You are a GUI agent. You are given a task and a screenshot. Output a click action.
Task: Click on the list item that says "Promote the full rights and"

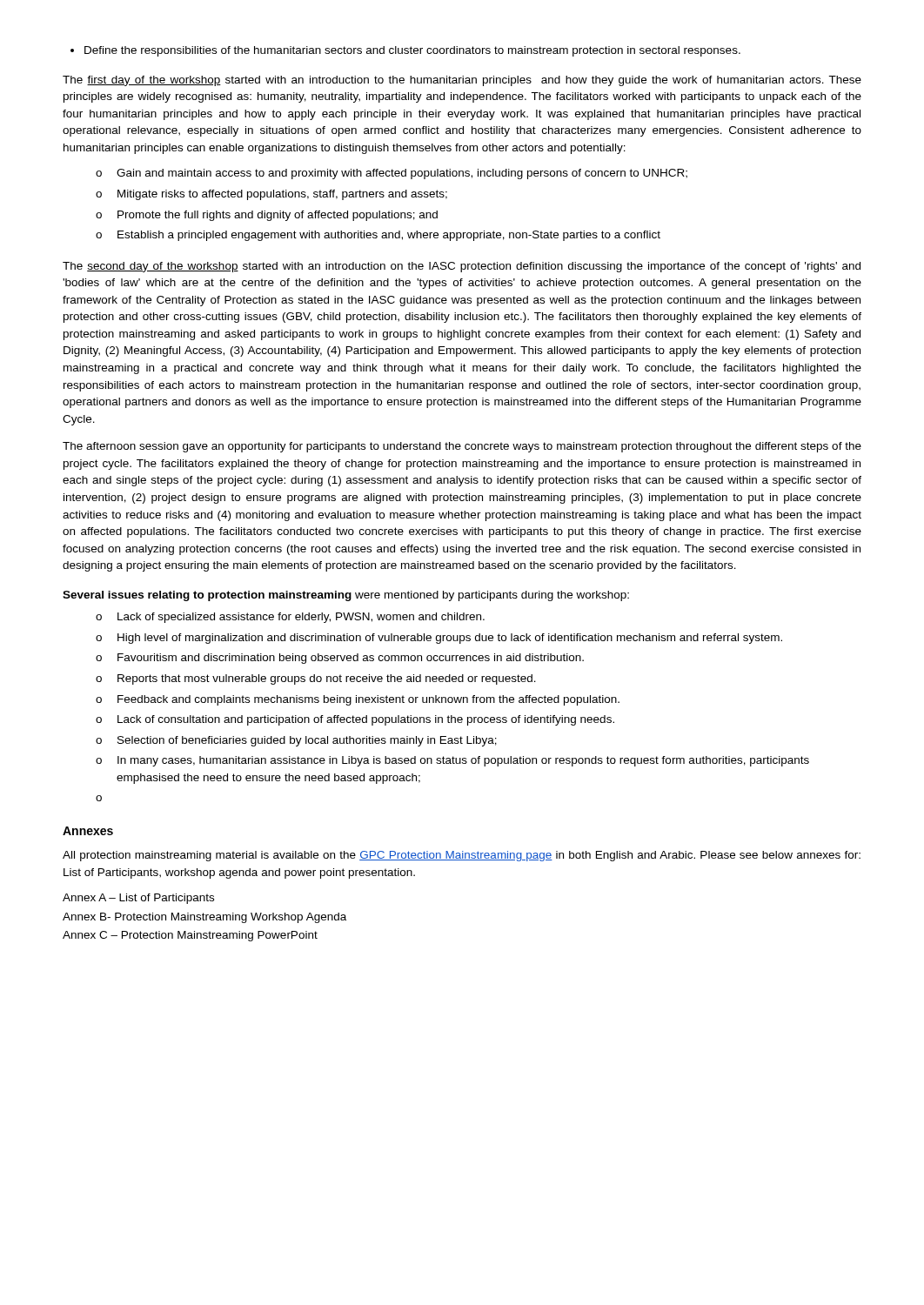pyautogui.click(x=267, y=216)
